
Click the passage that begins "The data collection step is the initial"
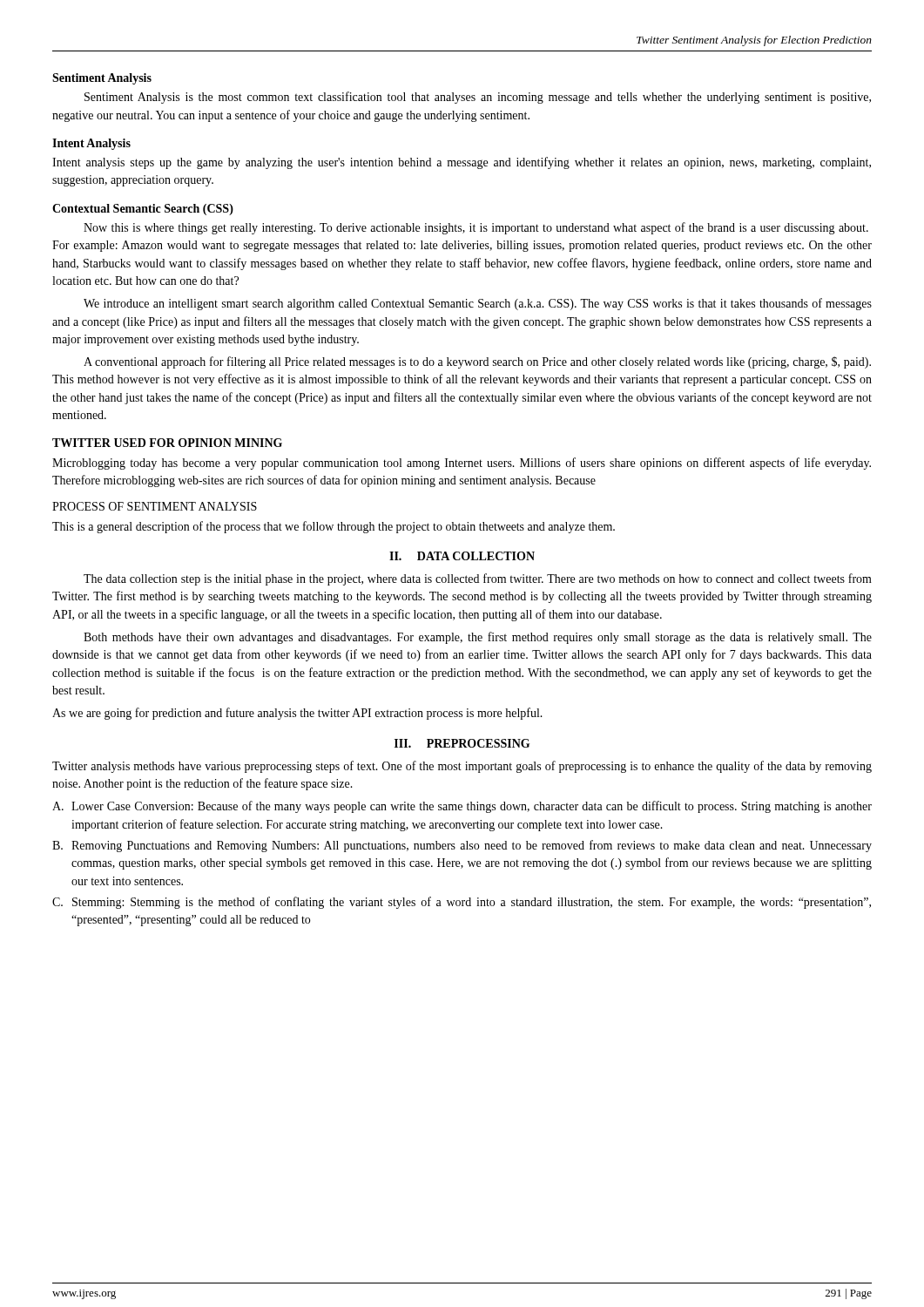click(462, 597)
